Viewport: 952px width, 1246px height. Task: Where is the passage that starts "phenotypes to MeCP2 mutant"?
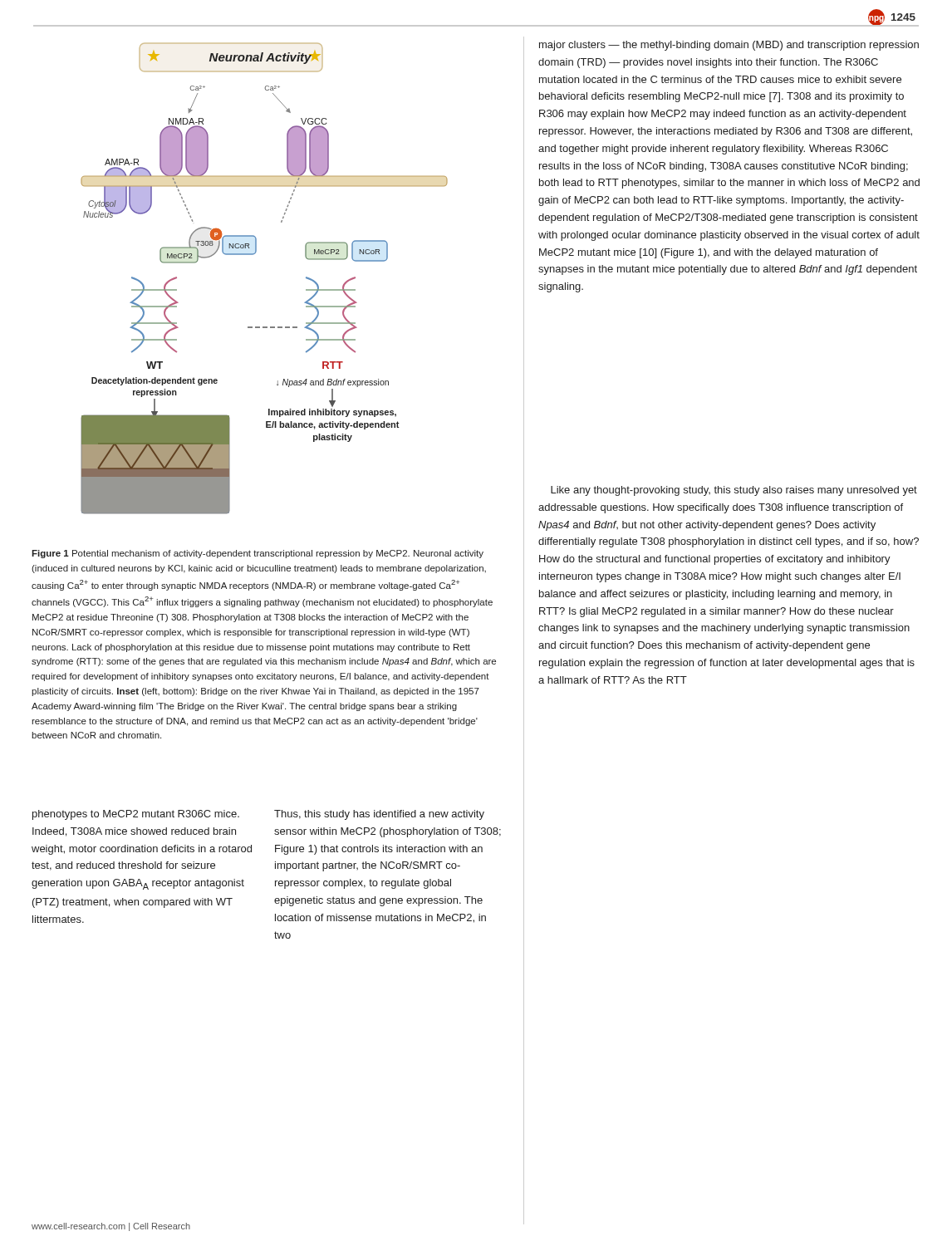point(142,866)
